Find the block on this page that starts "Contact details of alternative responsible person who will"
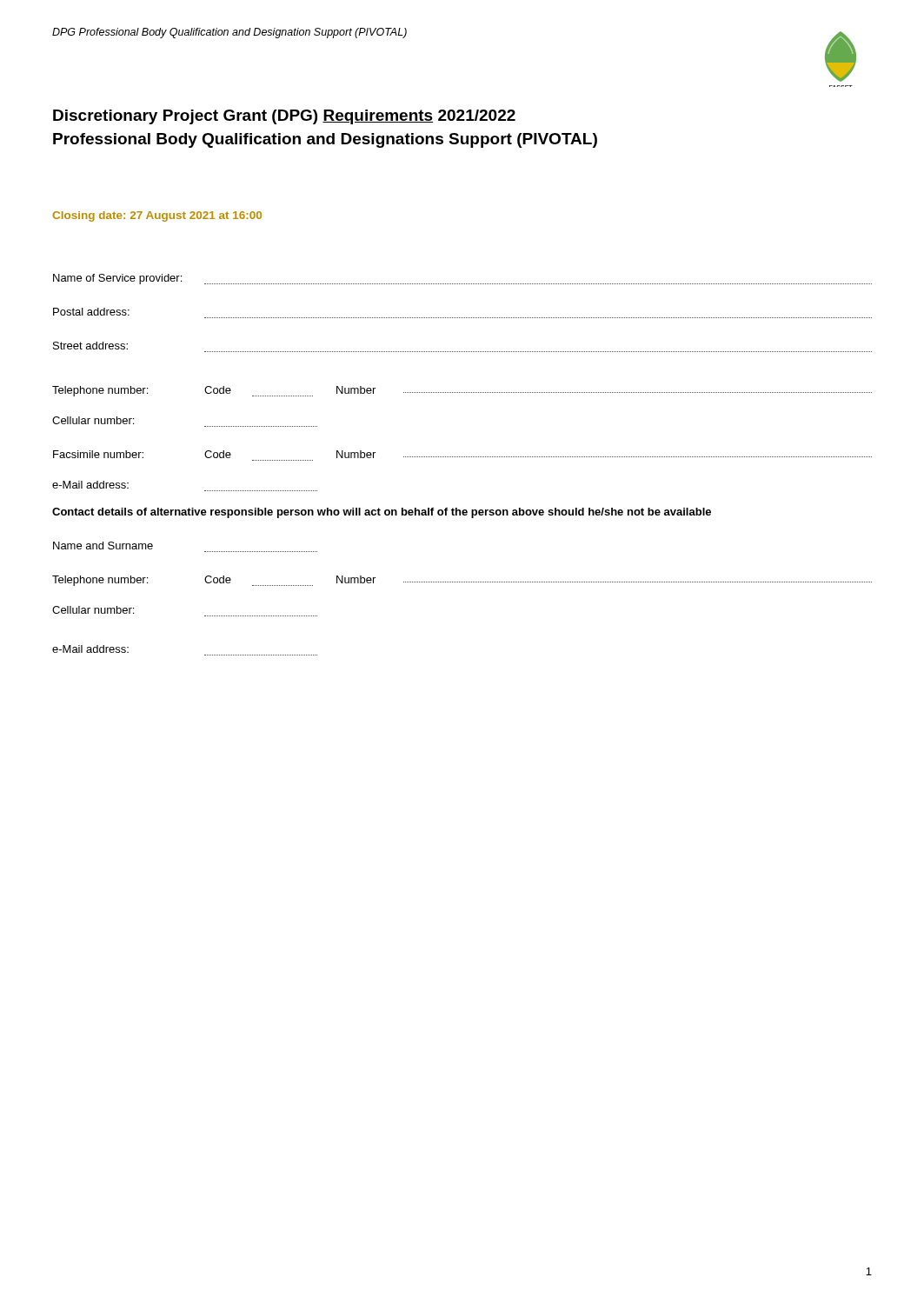The height and width of the screenshot is (1304, 924). tap(382, 512)
